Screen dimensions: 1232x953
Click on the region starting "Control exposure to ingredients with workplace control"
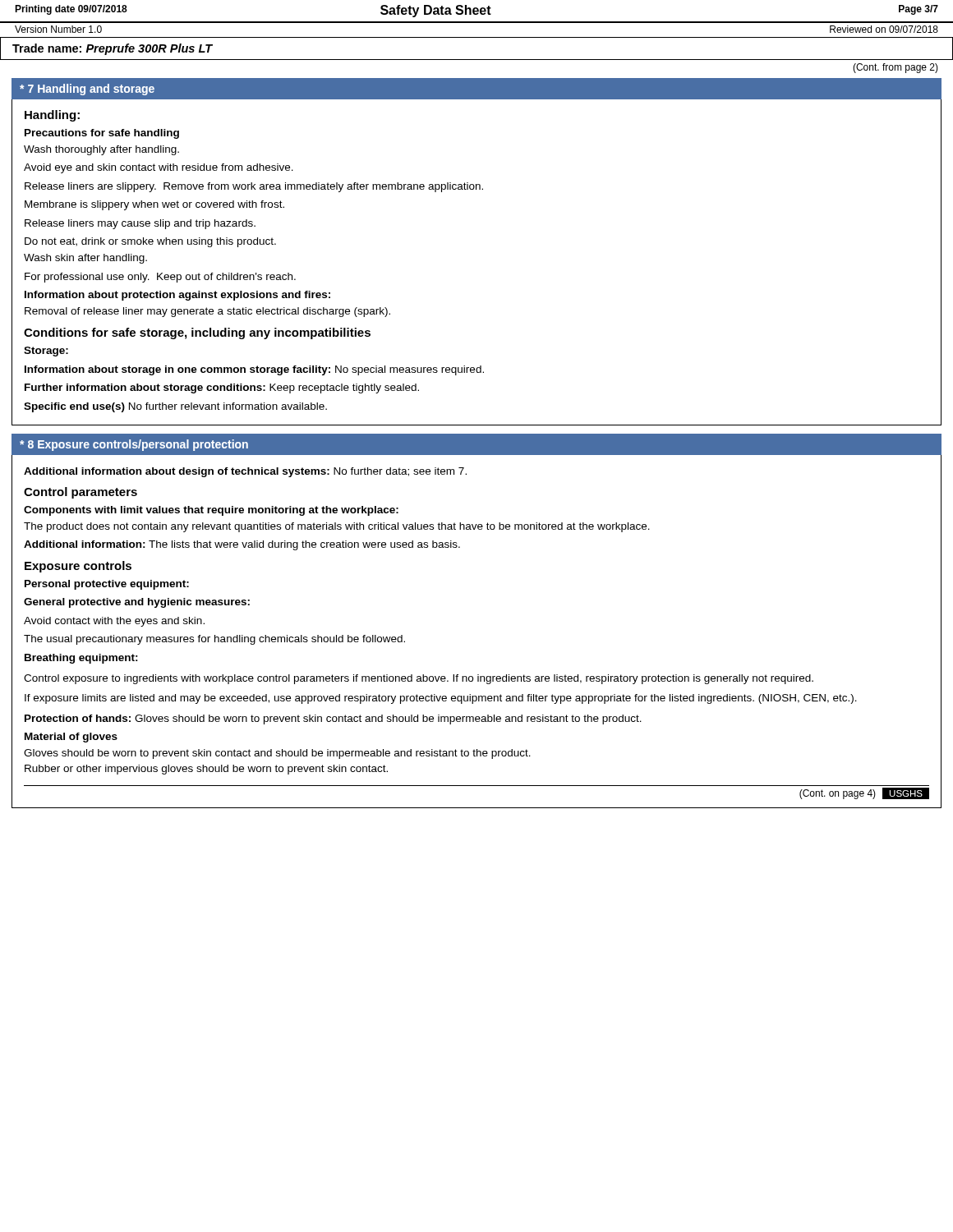tap(419, 678)
